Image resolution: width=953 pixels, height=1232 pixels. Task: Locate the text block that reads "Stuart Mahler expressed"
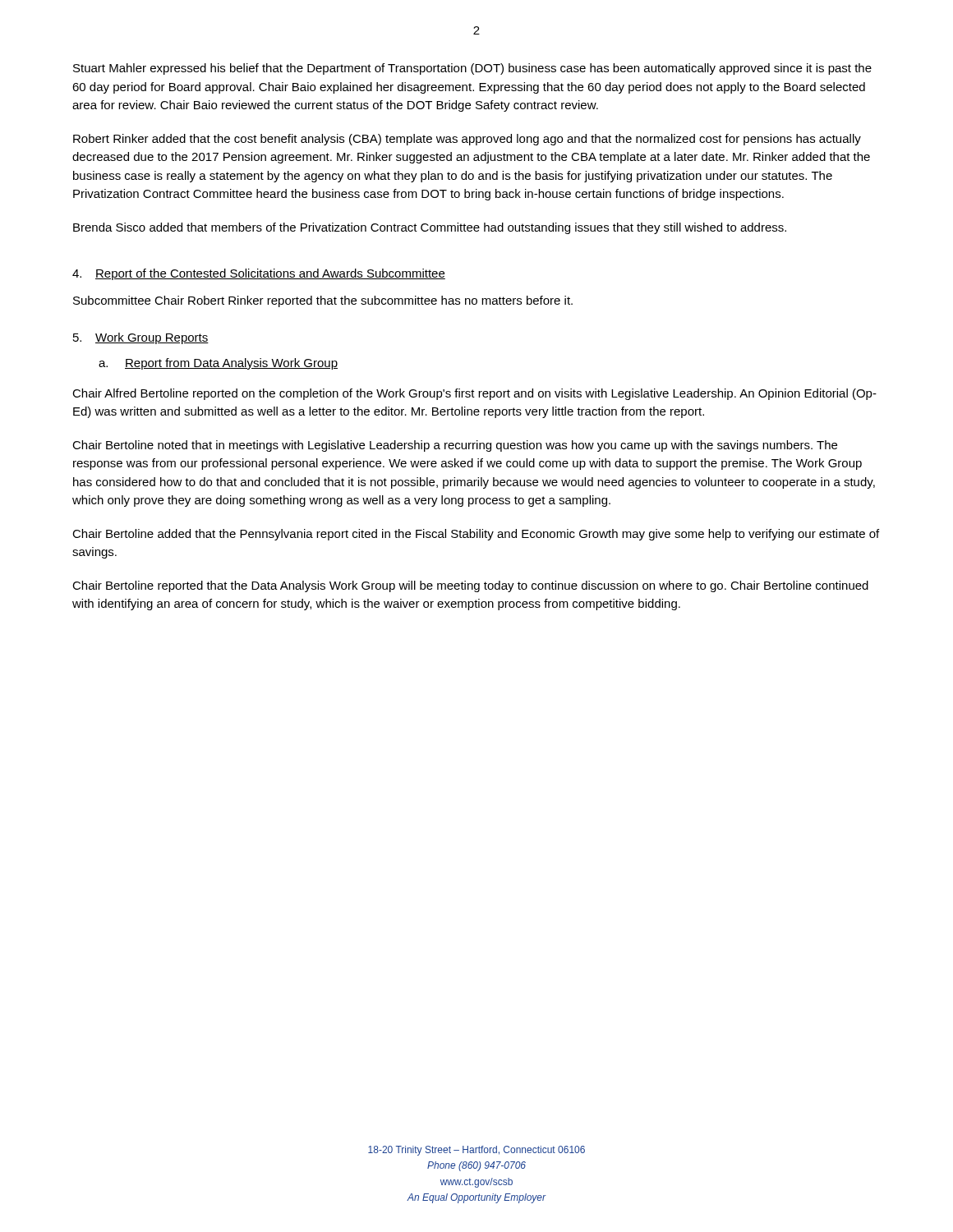(x=472, y=86)
